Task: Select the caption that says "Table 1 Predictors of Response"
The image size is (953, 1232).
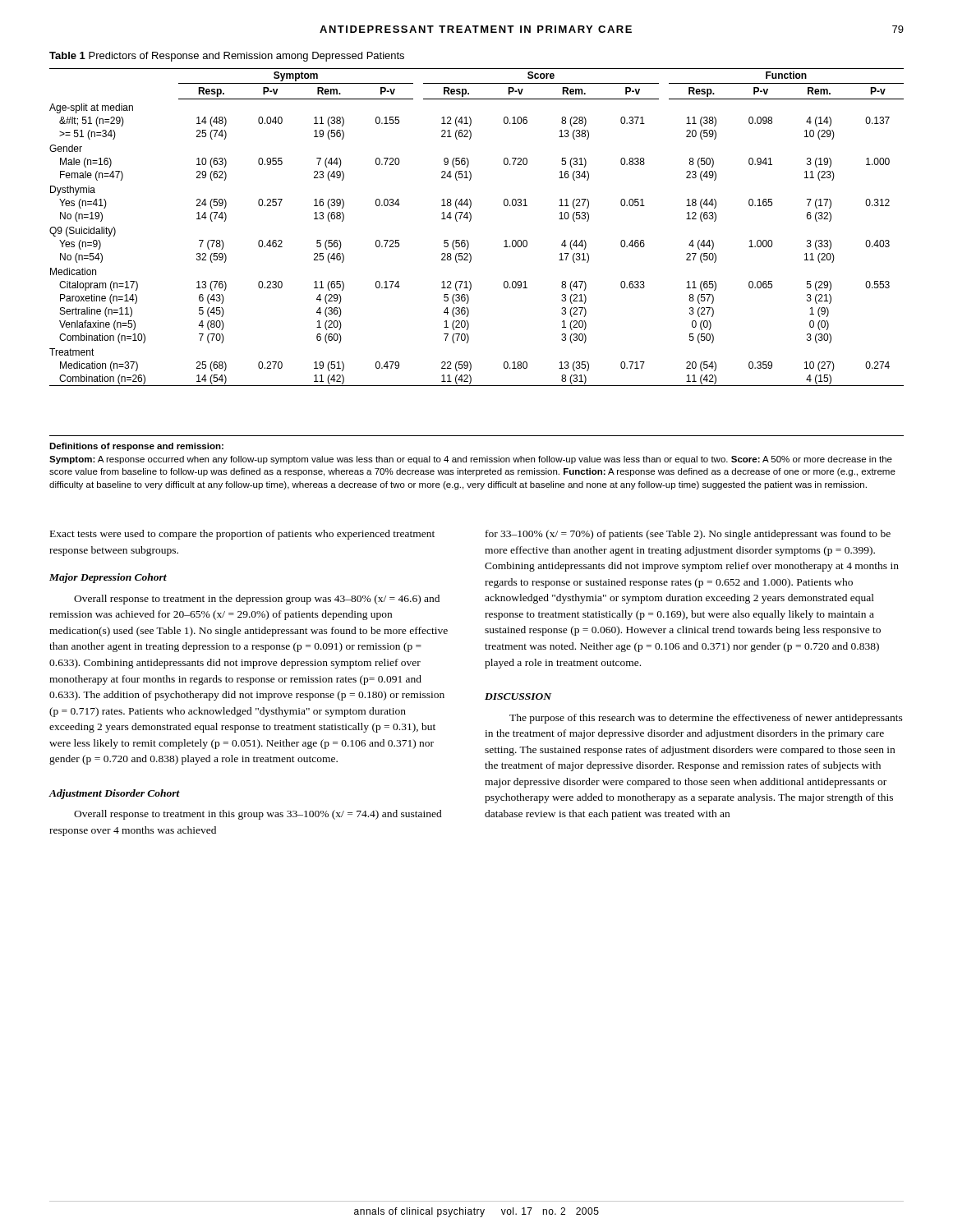Action: [x=227, y=55]
